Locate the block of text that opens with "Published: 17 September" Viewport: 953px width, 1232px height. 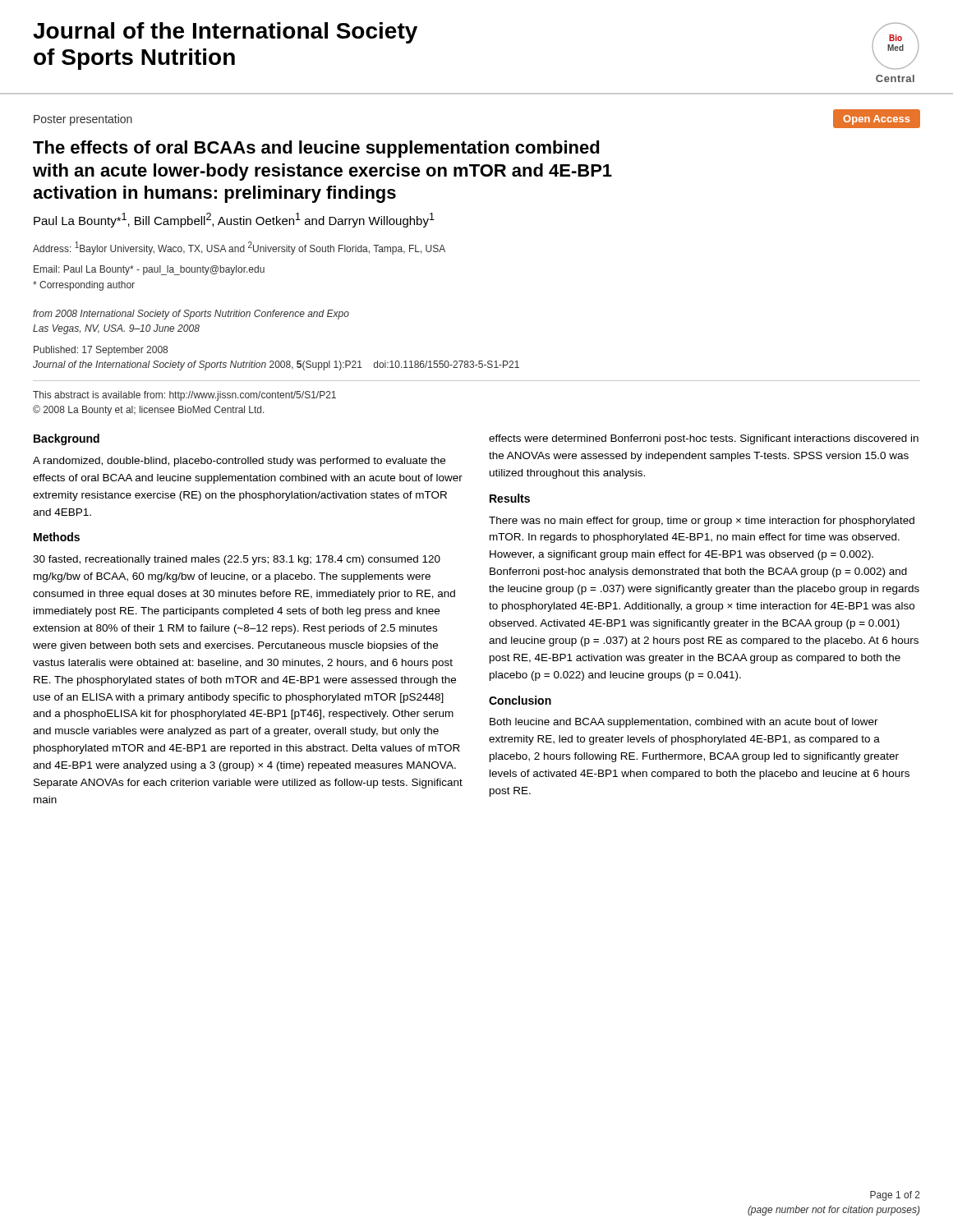click(x=101, y=350)
